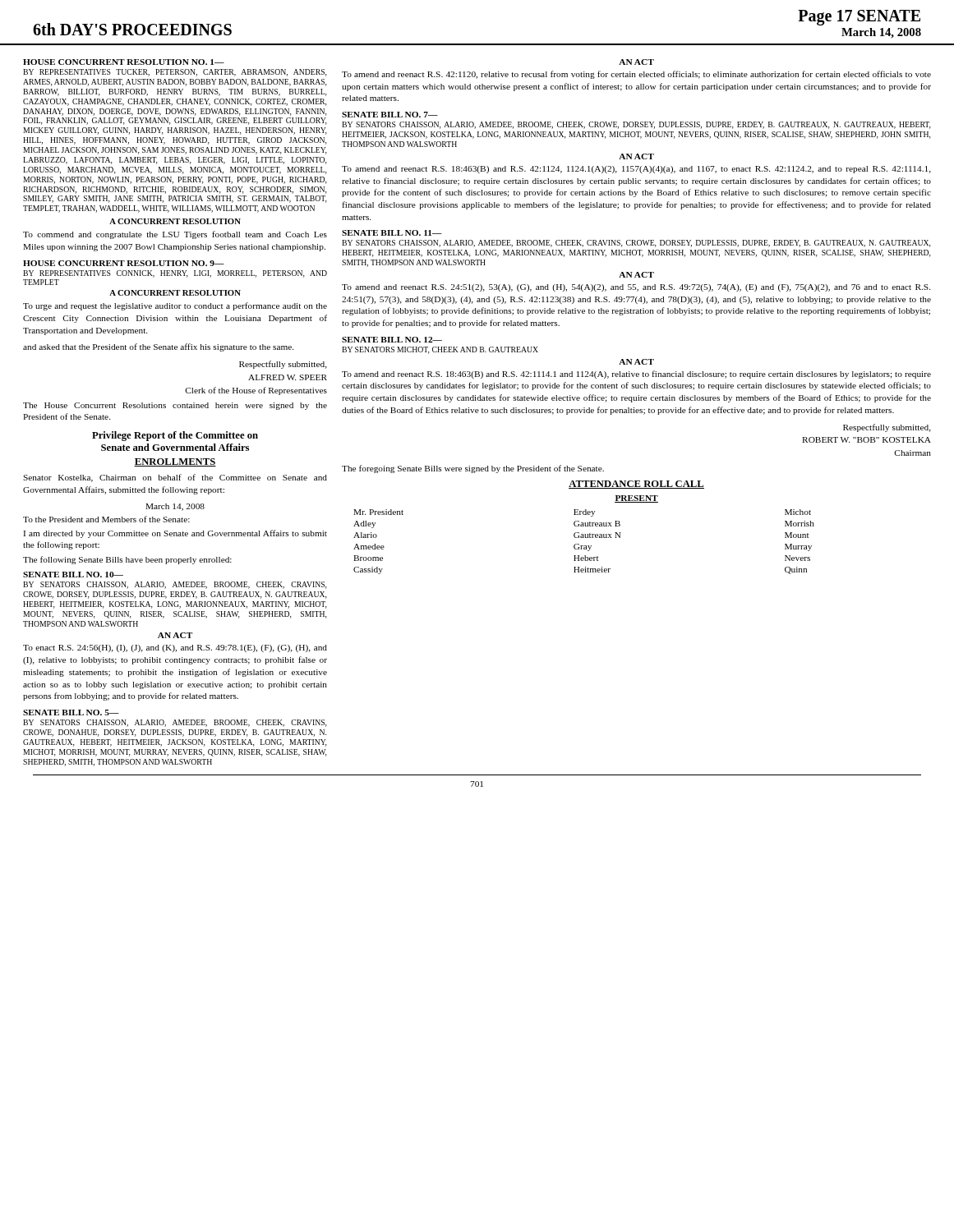954x1232 pixels.
Task: Locate the text "SENATE BILL NO. 7—"
Action: [x=390, y=114]
